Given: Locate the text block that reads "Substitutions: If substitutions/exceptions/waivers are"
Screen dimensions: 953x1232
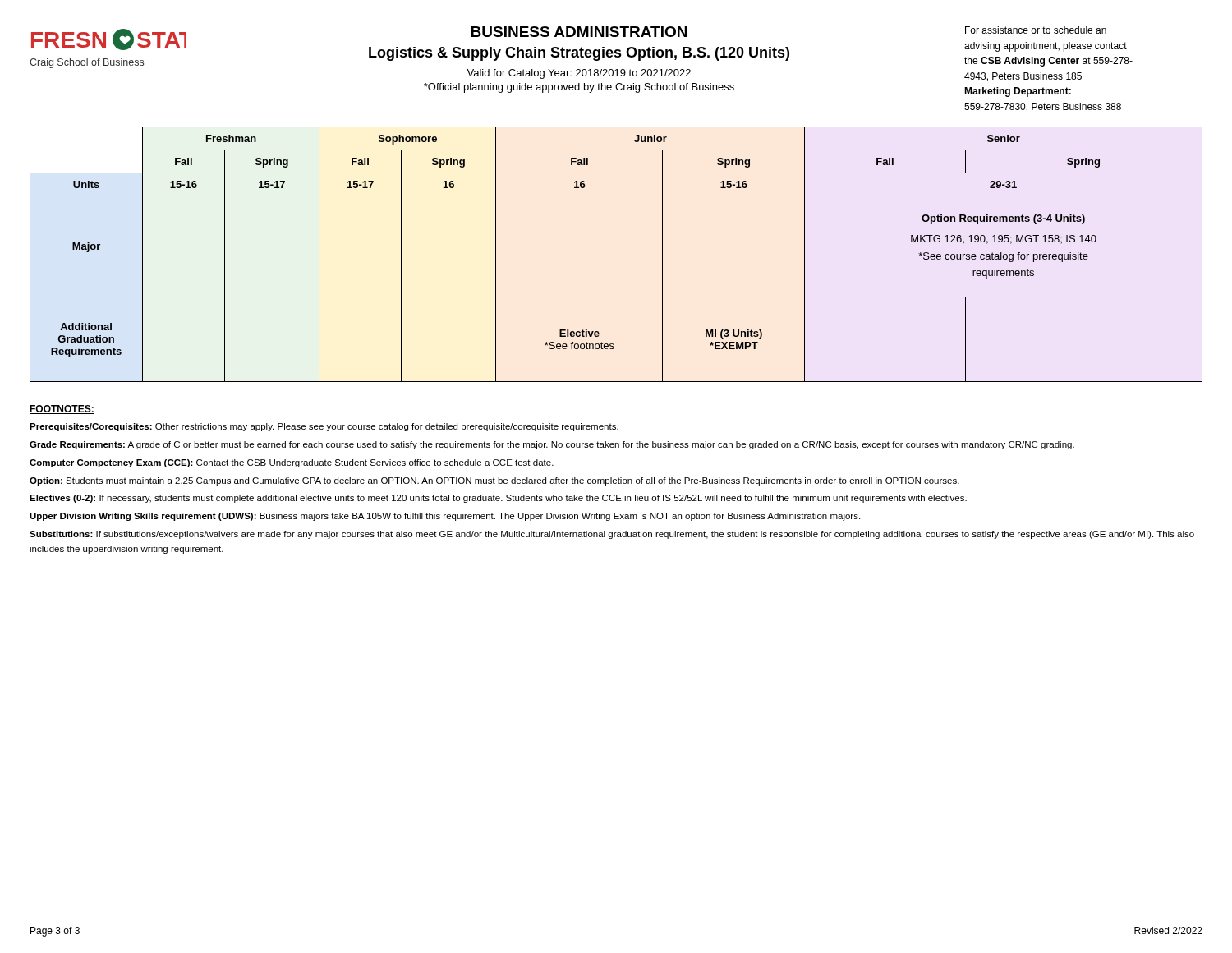Looking at the screenshot, I should pyautogui.click(x=616, y=542).
